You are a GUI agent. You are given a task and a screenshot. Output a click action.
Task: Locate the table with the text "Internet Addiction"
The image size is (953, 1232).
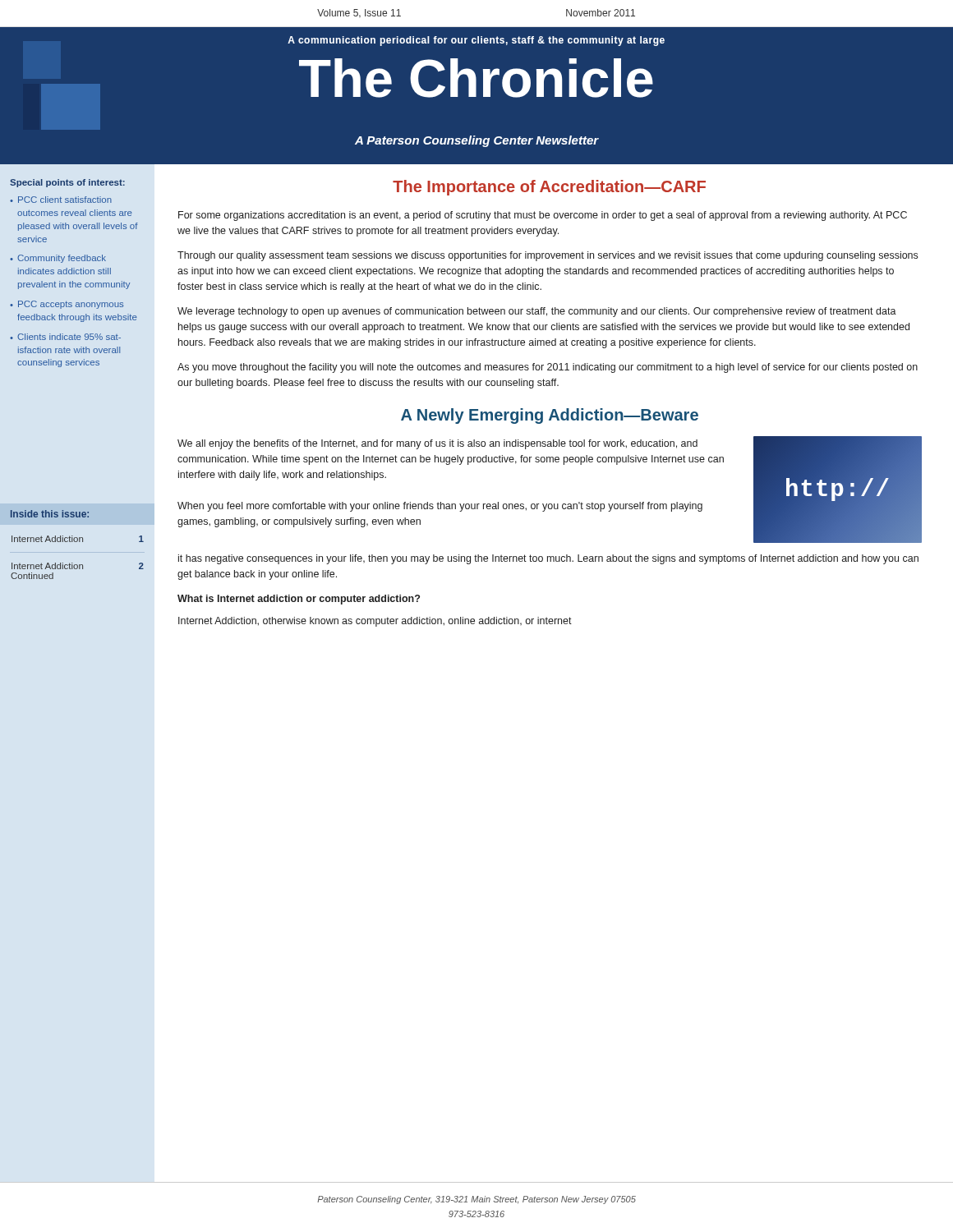click(x=77, y=553)
